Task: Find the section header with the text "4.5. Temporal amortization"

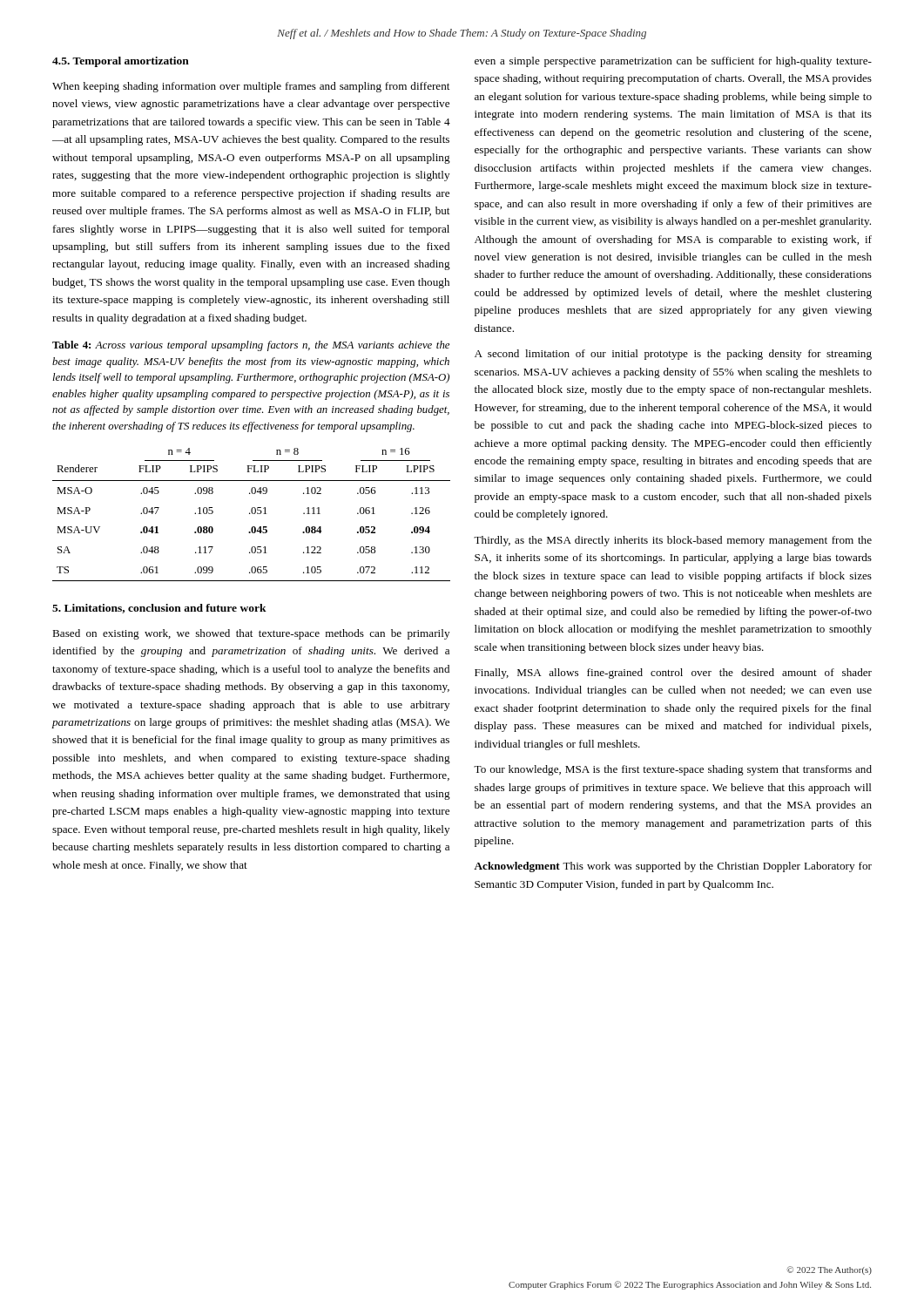Action: 121,61
